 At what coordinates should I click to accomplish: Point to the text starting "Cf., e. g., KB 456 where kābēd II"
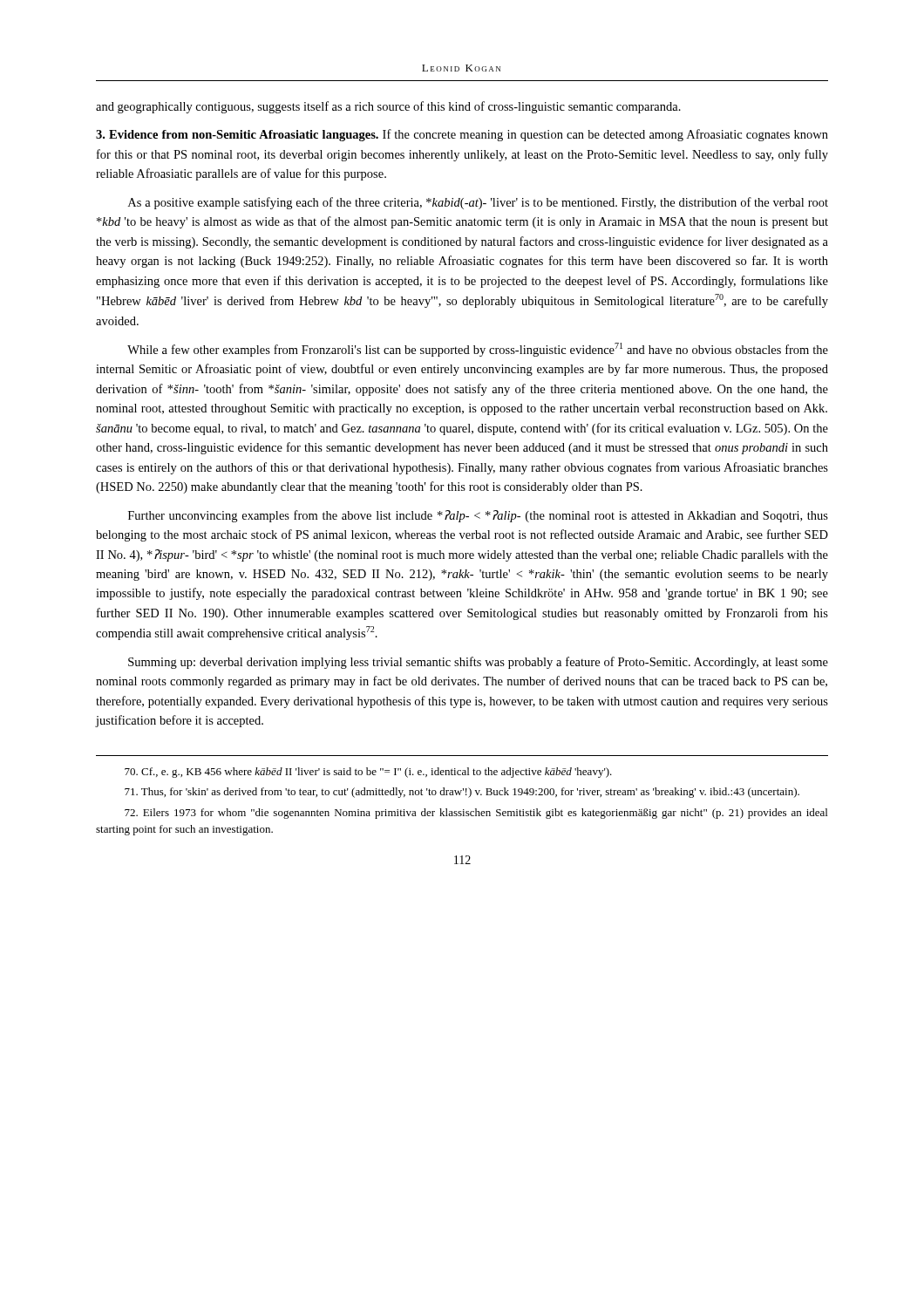point(462,771)
